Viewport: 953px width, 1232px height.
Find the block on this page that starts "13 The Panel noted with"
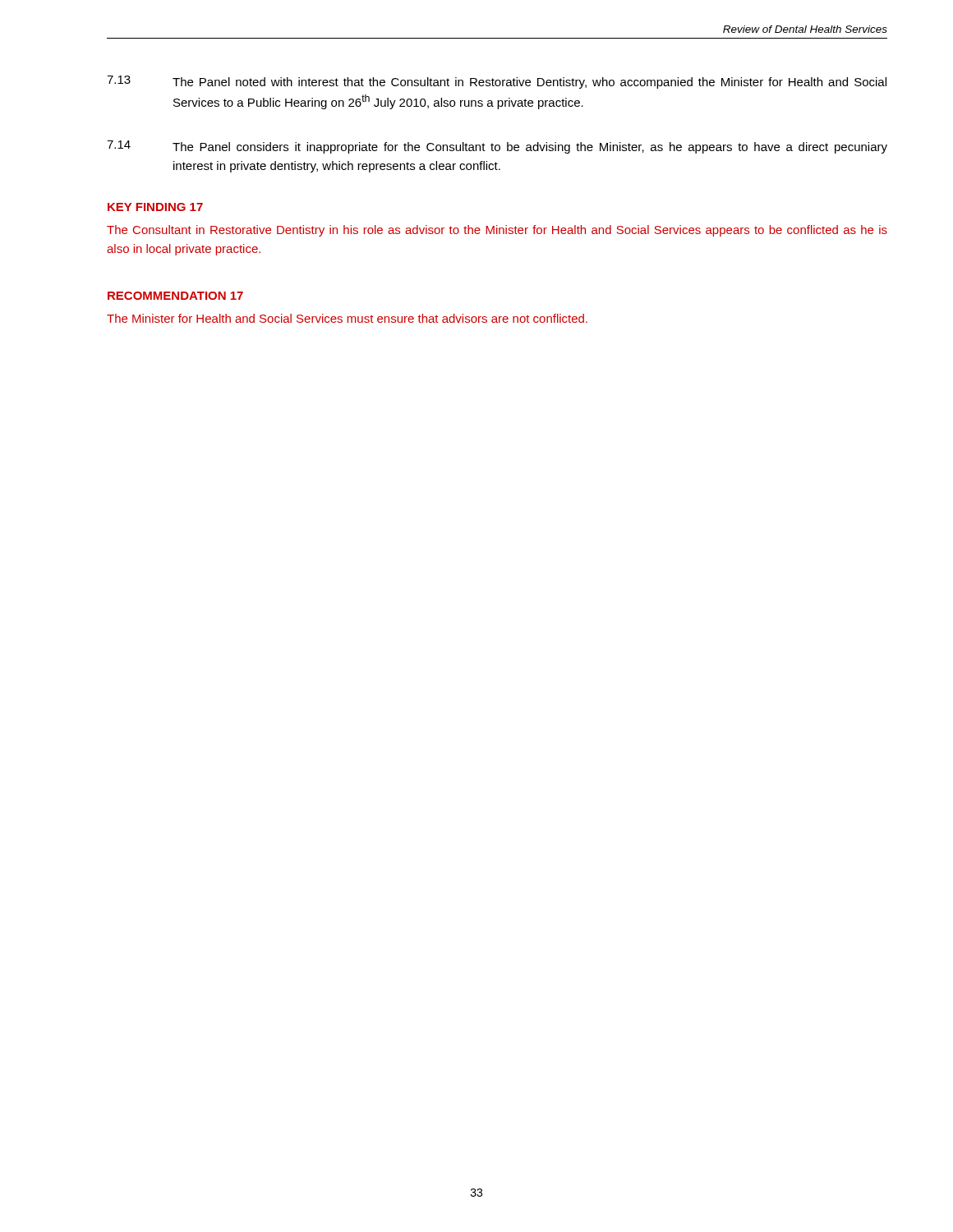click(497, 92)
